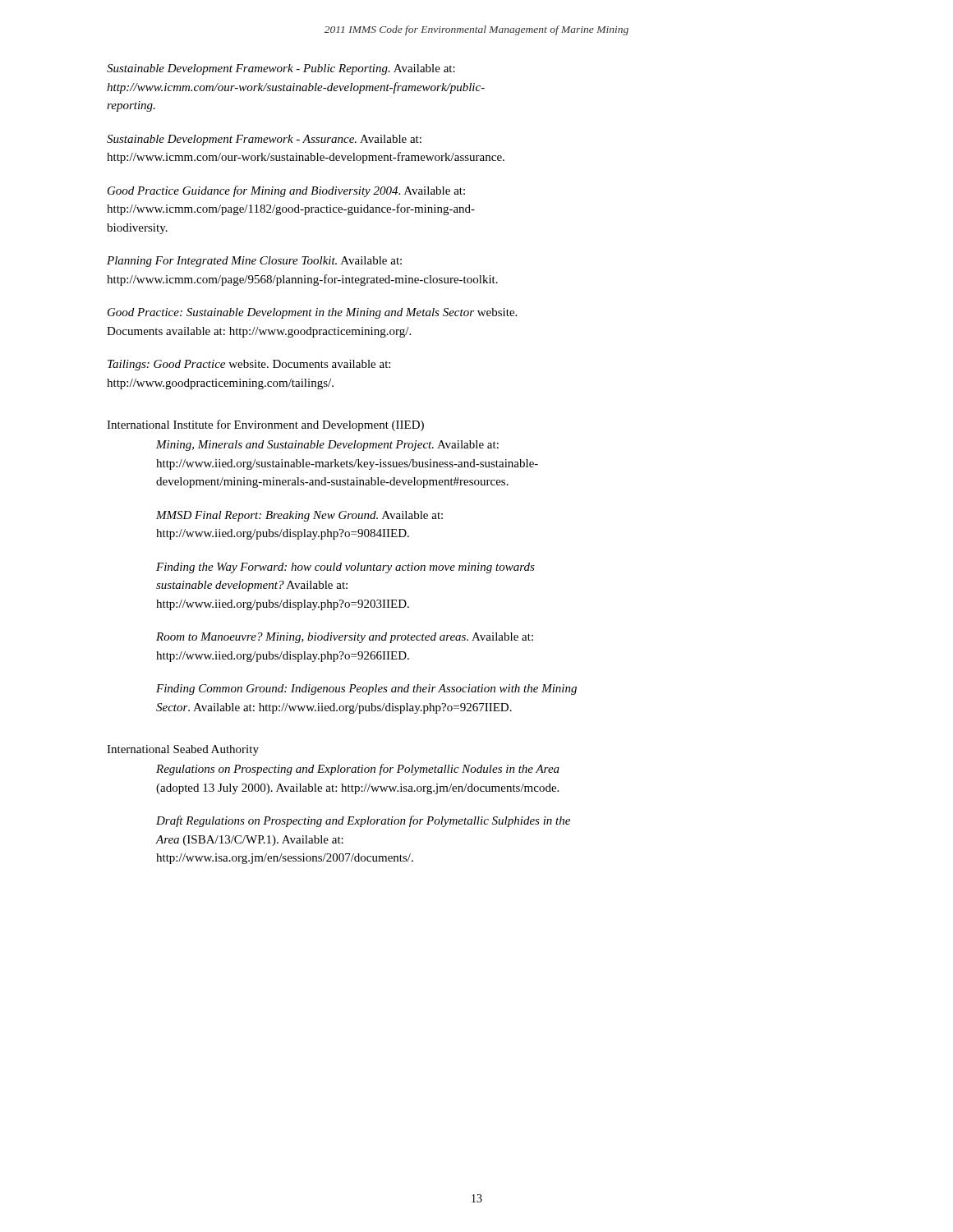Locate the text that says "International Seabed Authority"

click(x=183, y=749)
